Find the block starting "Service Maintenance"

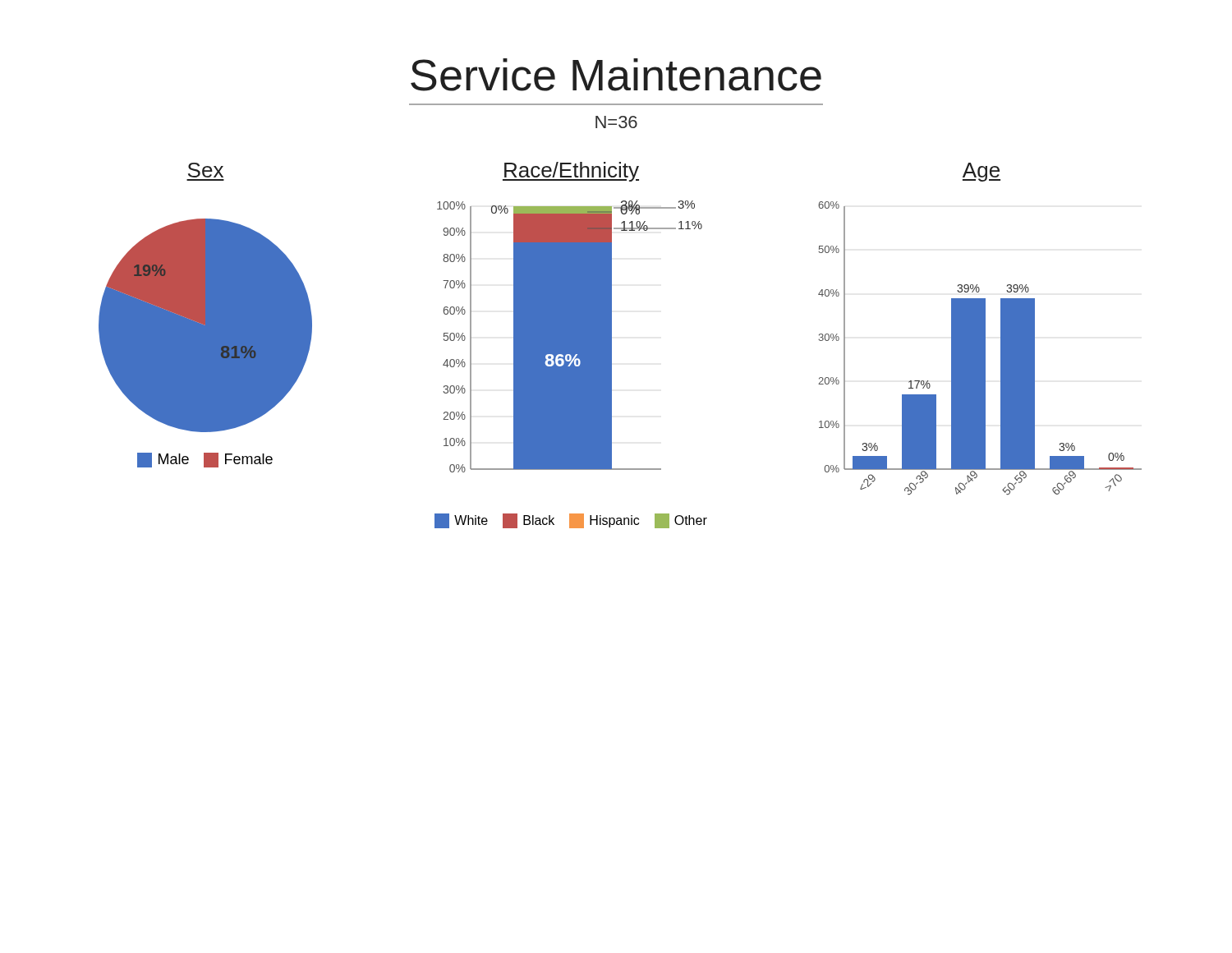pyautogui.click(x=616, y=77)
